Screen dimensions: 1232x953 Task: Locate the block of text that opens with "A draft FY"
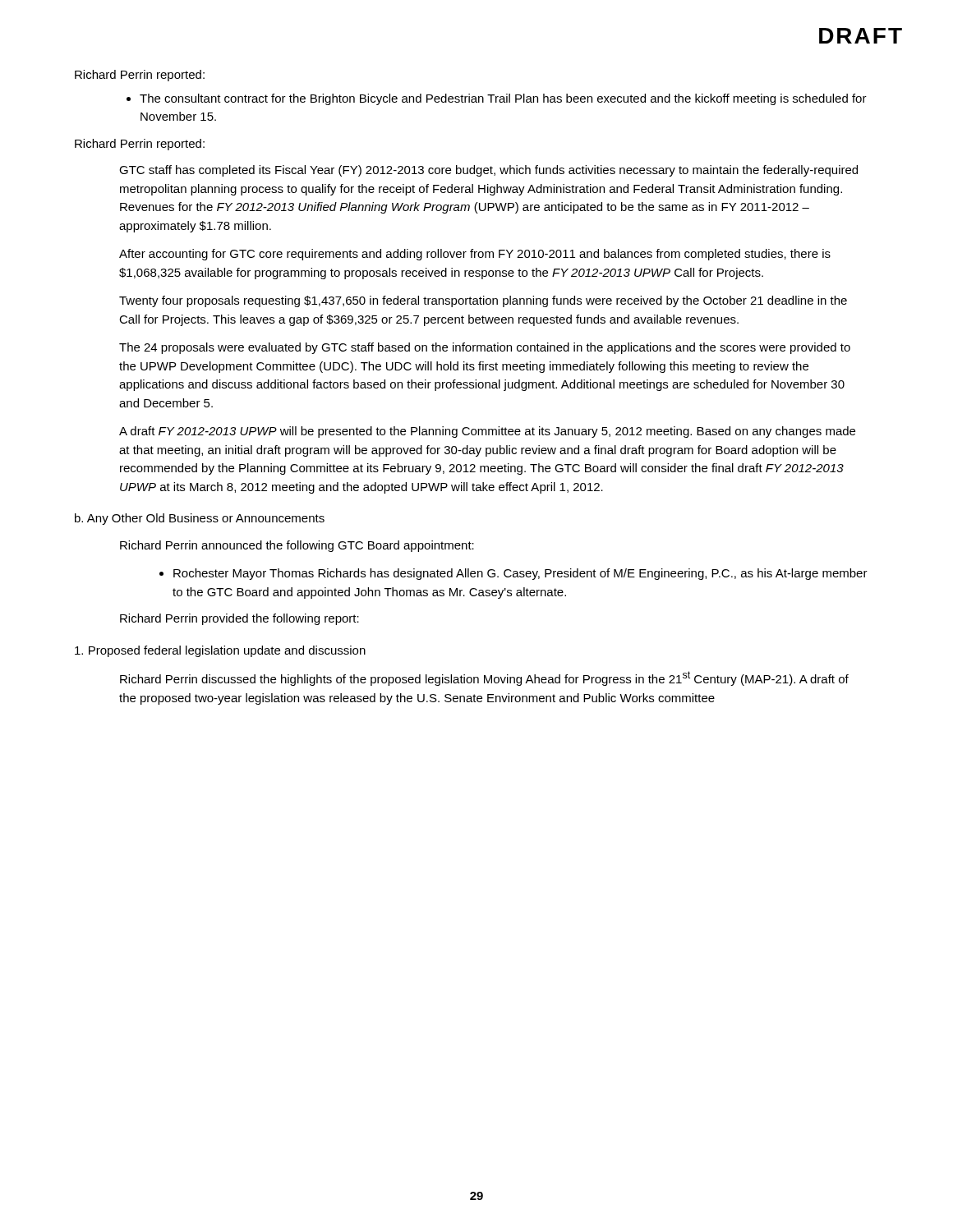pos(488,458)
